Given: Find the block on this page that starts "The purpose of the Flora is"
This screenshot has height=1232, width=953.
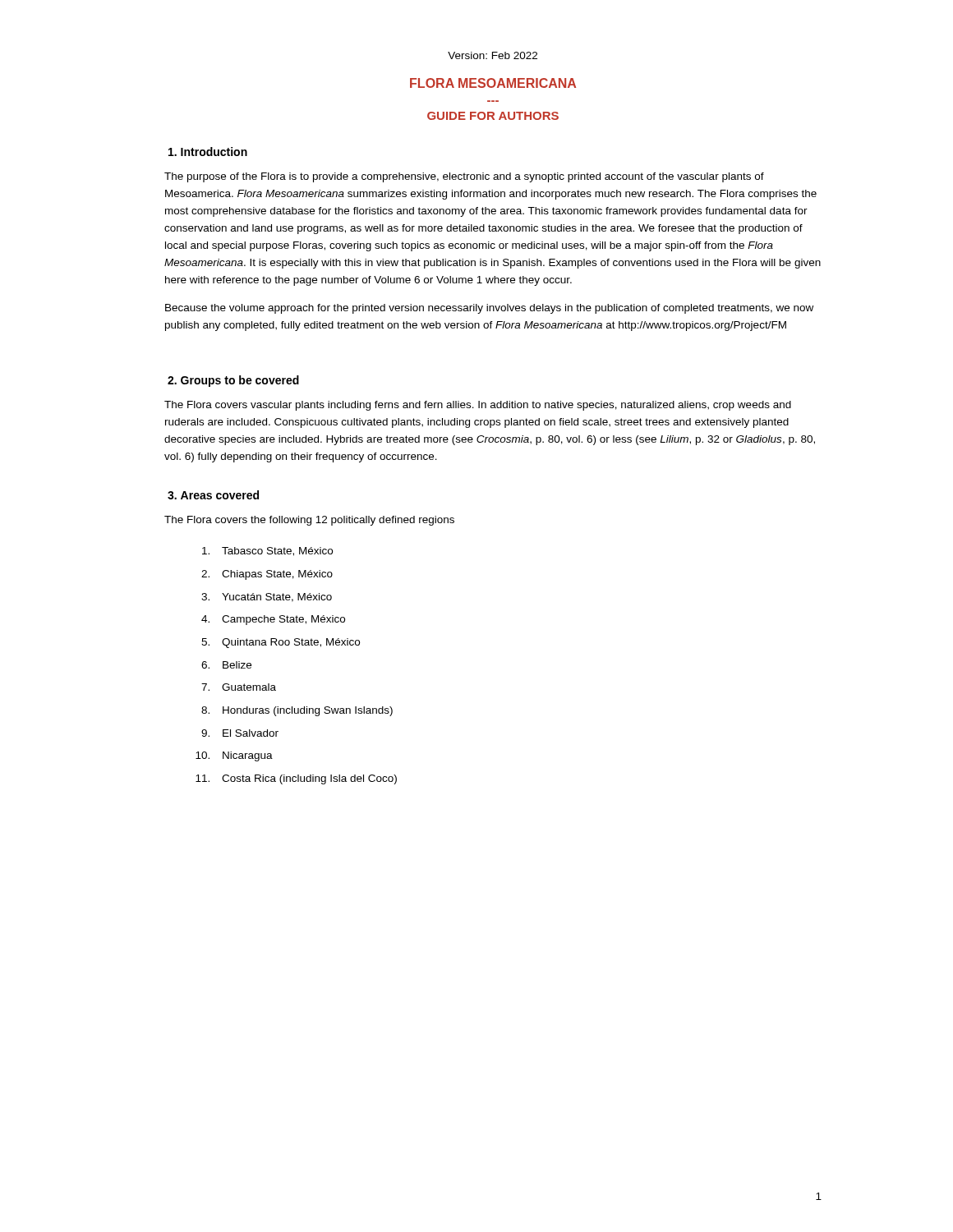Looking at the screenshot, I should click(493, 228).
